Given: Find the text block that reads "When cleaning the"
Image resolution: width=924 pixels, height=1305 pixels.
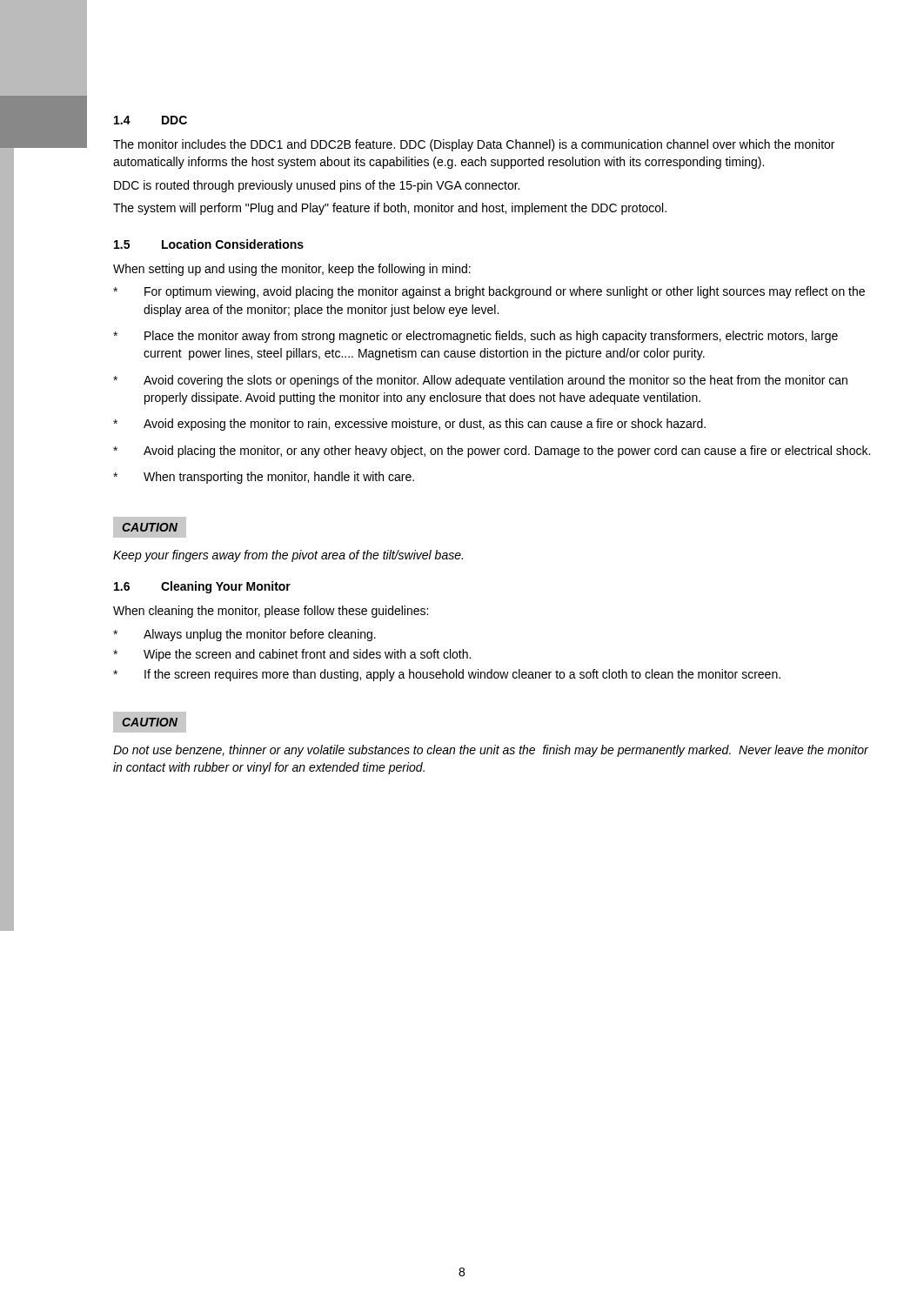Looking at the screenshot, I should [x=271, y=612].
